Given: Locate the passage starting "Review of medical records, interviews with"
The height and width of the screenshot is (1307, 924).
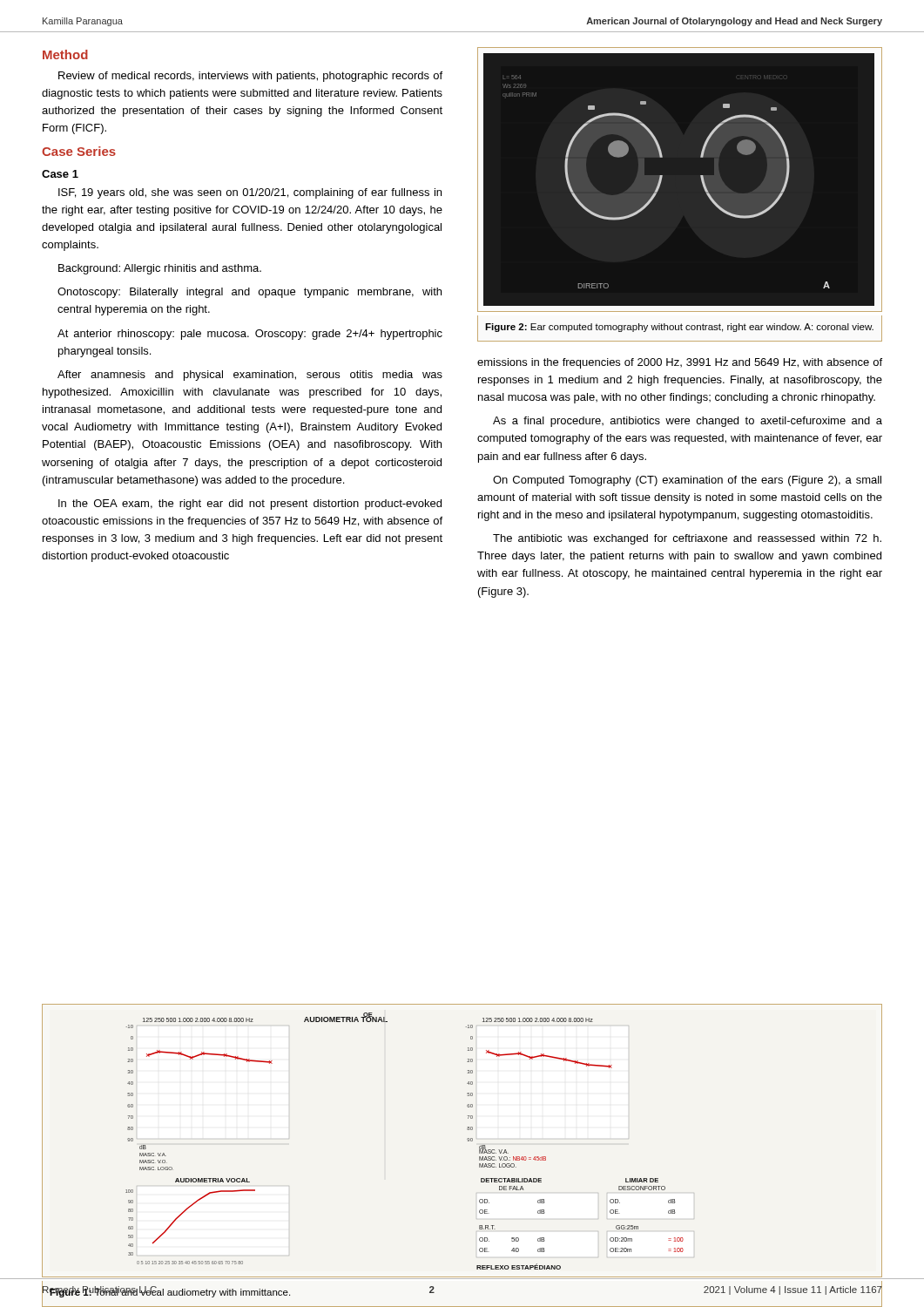Looking at the screenshot, I should coord(242,102).
